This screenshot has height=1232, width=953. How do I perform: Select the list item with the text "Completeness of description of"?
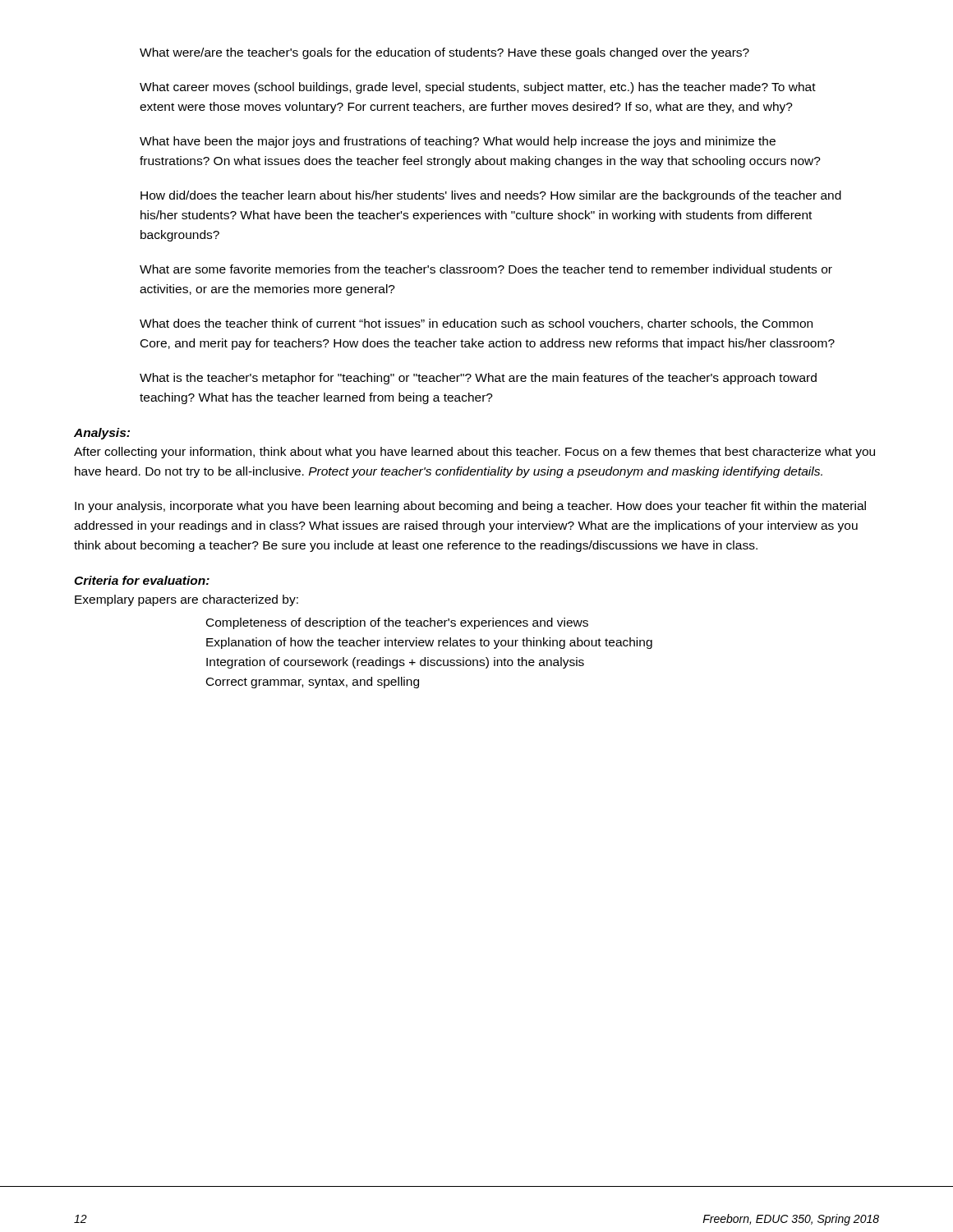[397, 622]
